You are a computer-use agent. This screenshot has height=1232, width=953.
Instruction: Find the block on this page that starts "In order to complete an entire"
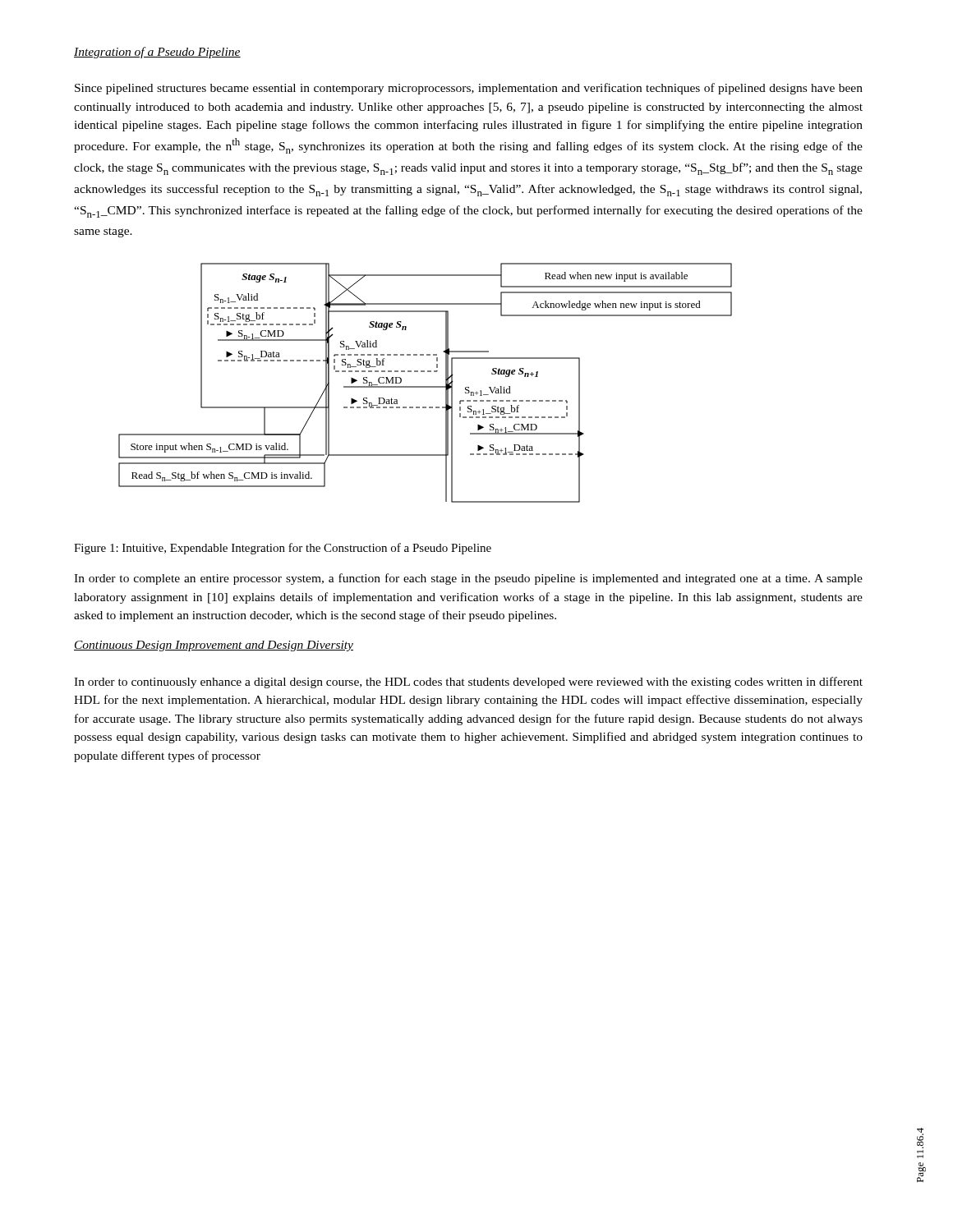click(x=468, y=596)
